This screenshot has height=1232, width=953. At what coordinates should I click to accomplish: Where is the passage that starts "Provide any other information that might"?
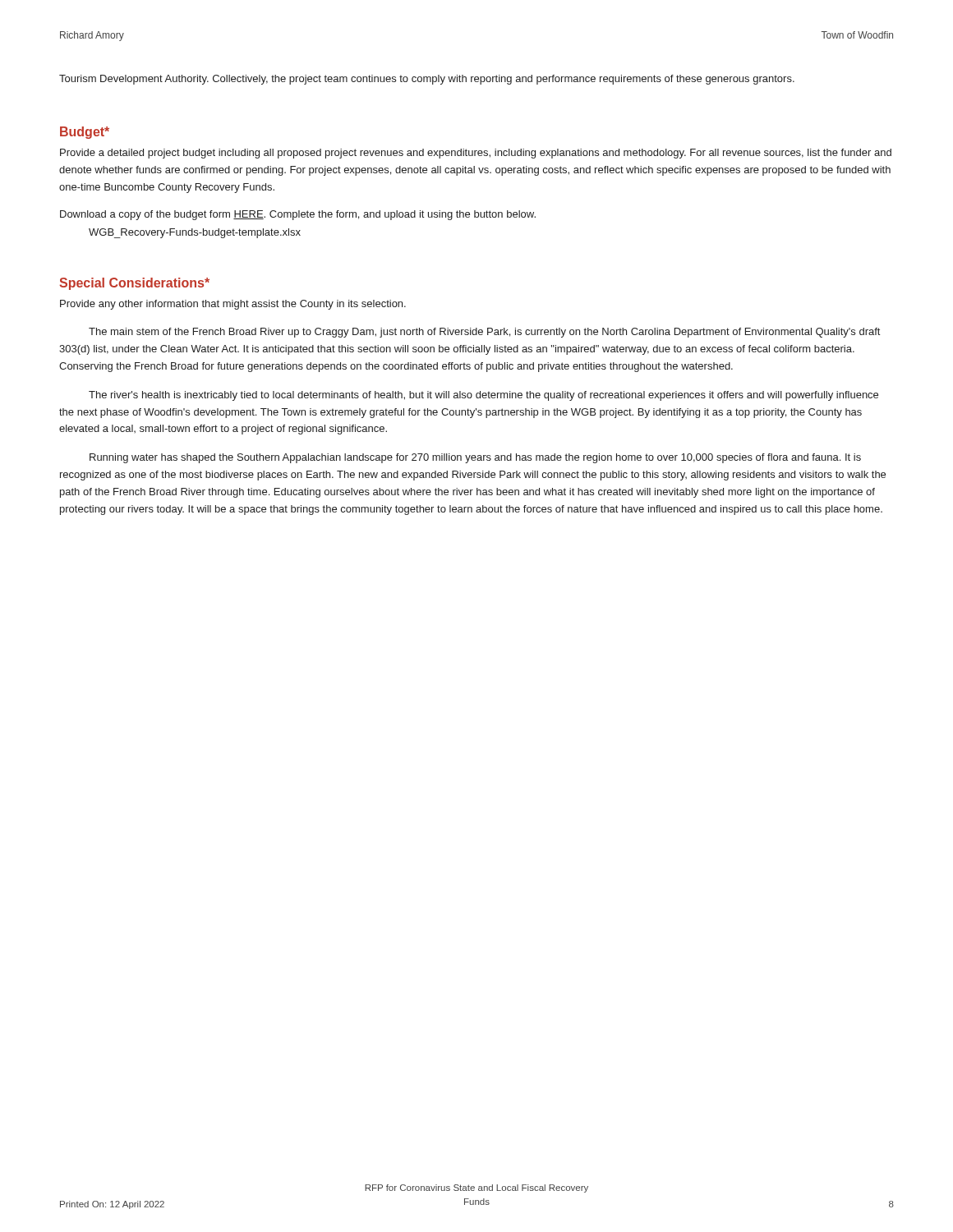[x=233, y=303]
